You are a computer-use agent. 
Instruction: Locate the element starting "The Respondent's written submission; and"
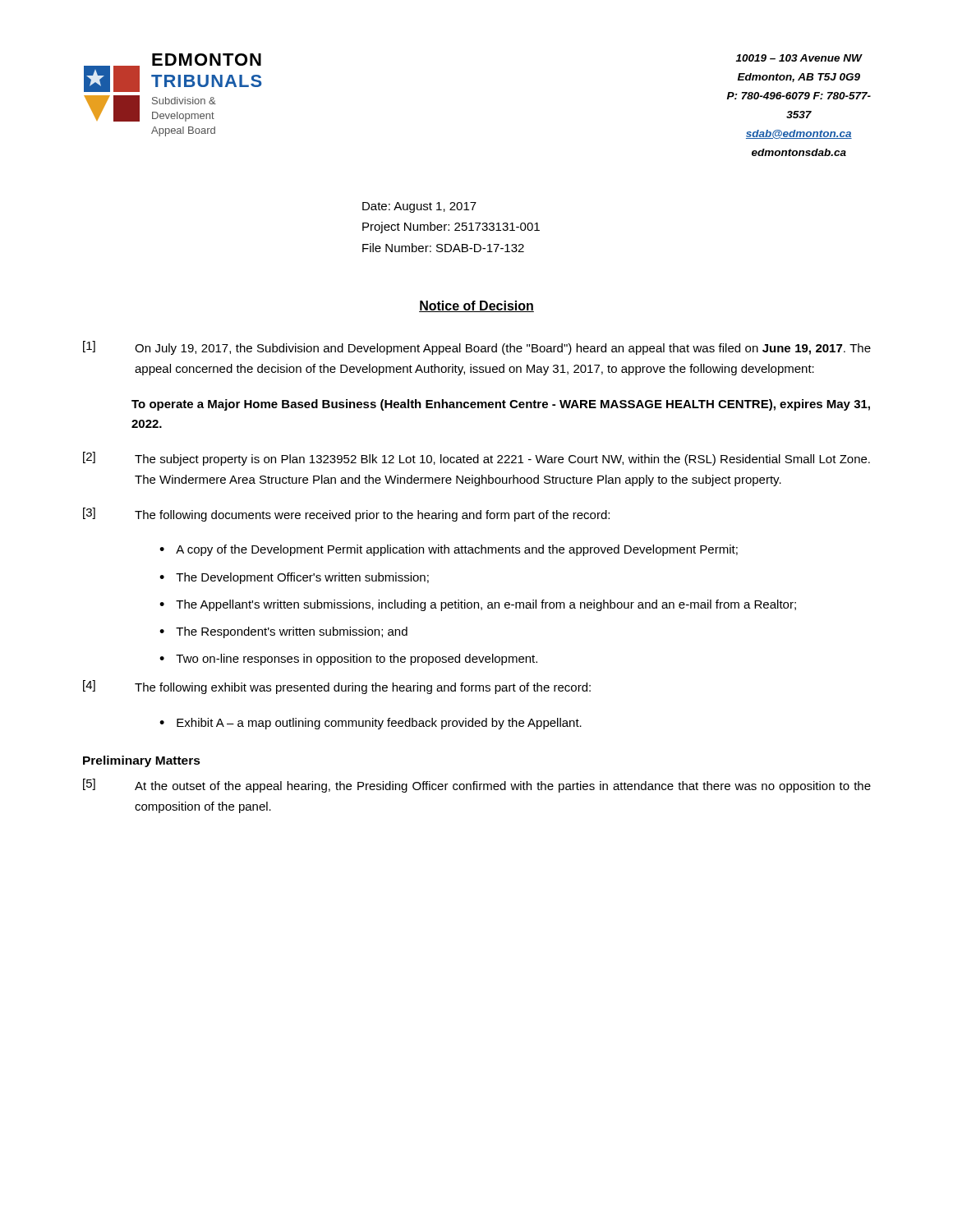coord(292,631)
